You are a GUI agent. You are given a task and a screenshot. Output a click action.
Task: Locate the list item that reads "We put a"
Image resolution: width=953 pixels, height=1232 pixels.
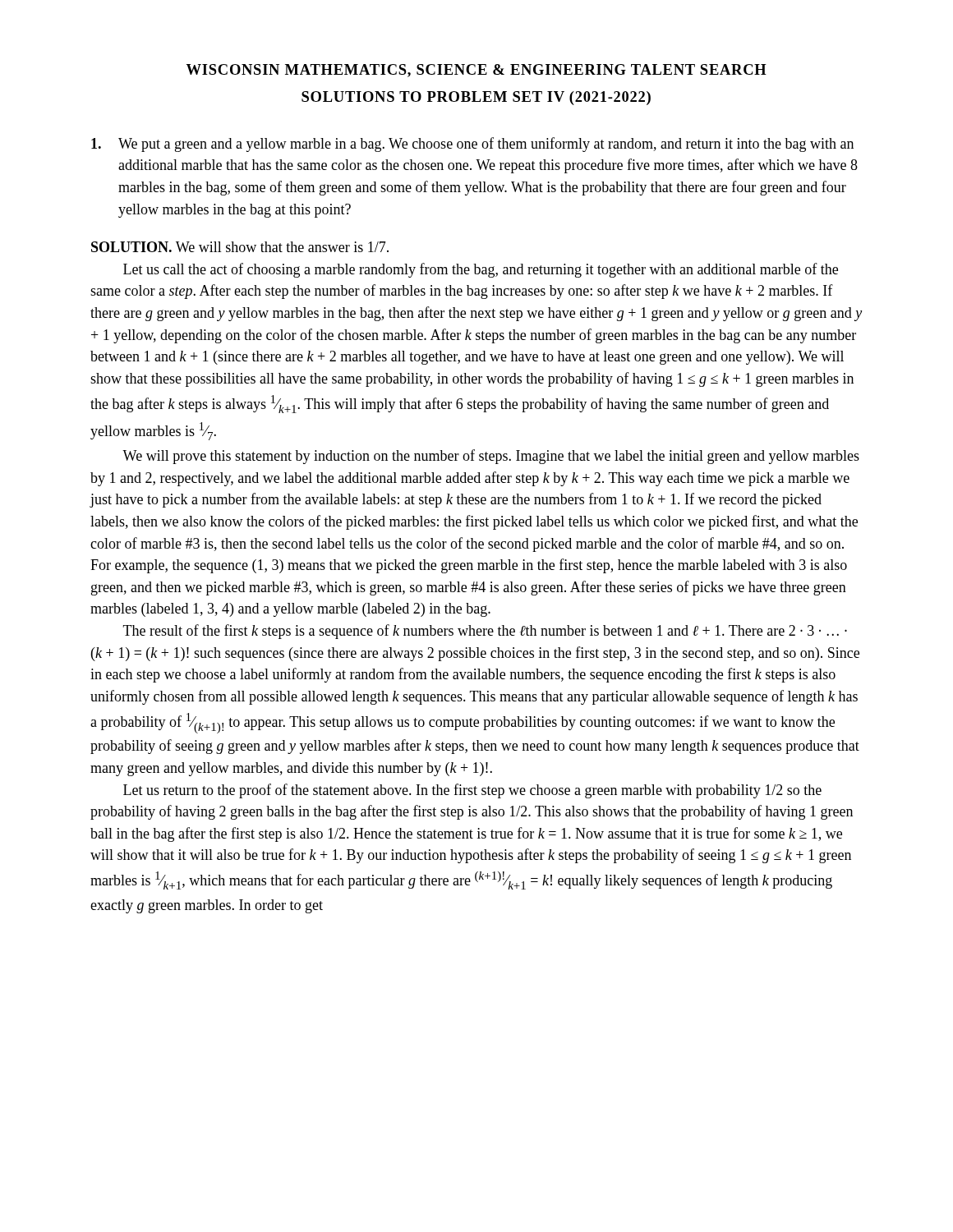476,177
